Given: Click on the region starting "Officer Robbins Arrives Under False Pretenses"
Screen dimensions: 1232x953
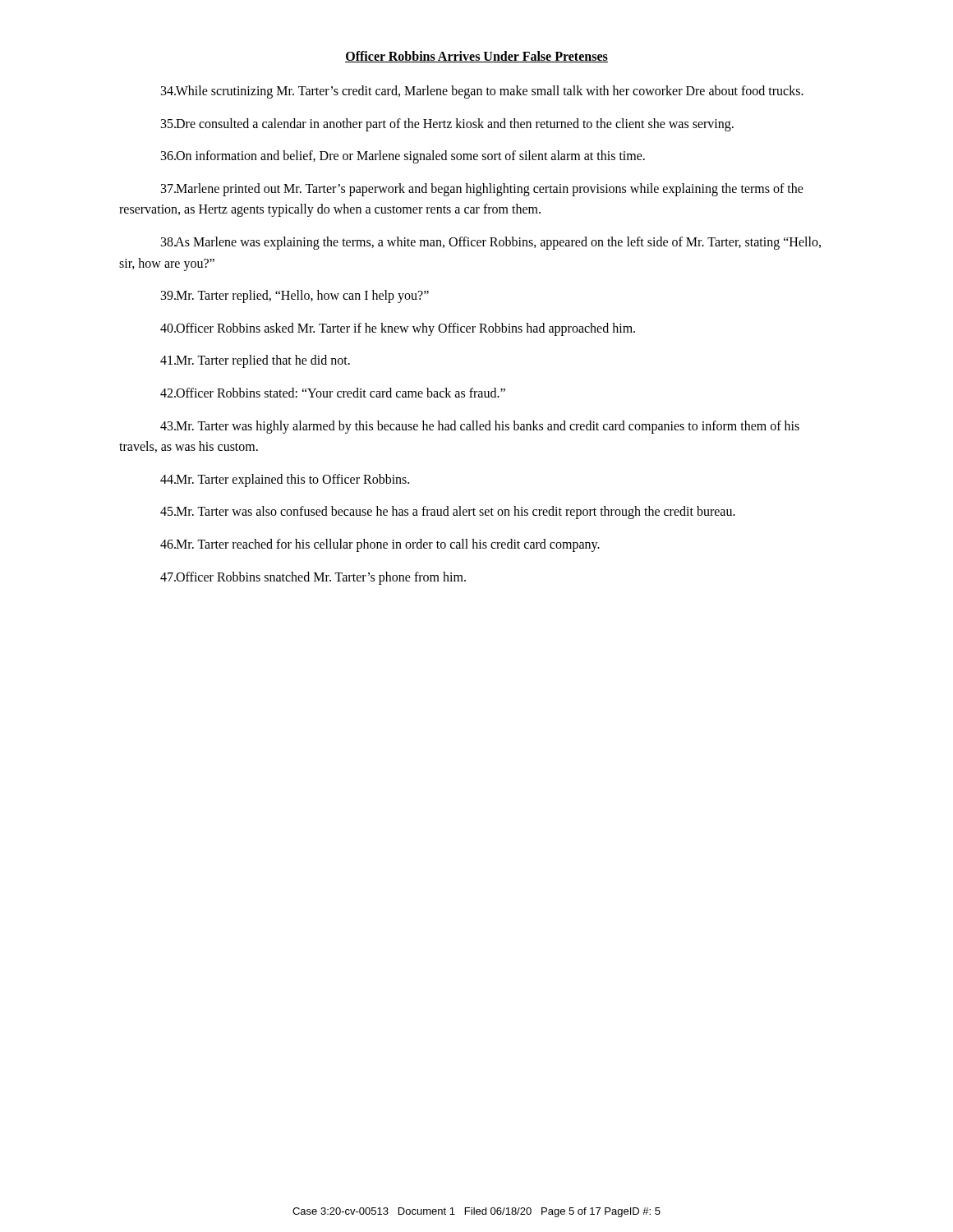Looking at the screenshot, I should [x=476, y=56].
